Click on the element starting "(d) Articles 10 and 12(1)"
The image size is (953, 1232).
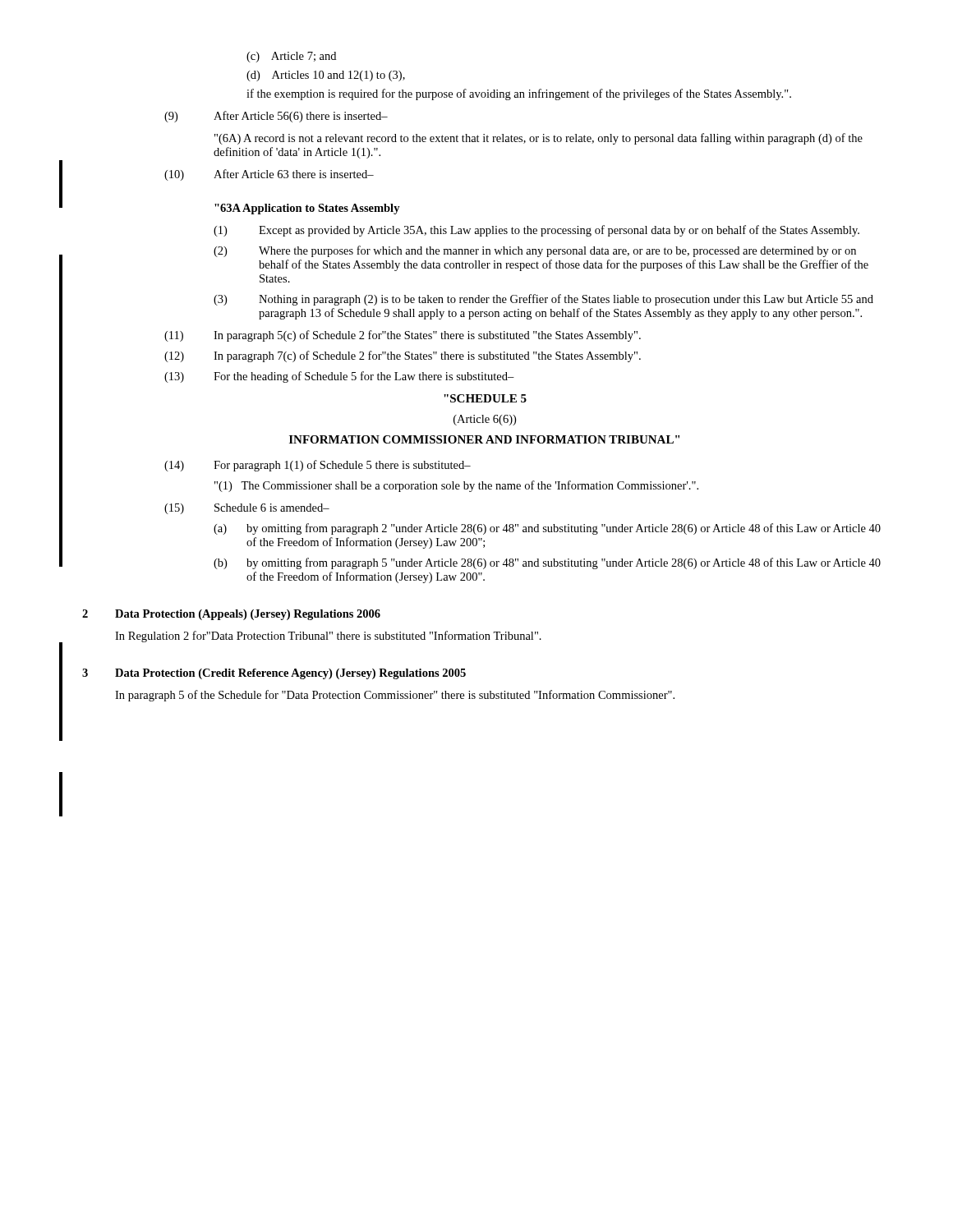tap(326, 75)
